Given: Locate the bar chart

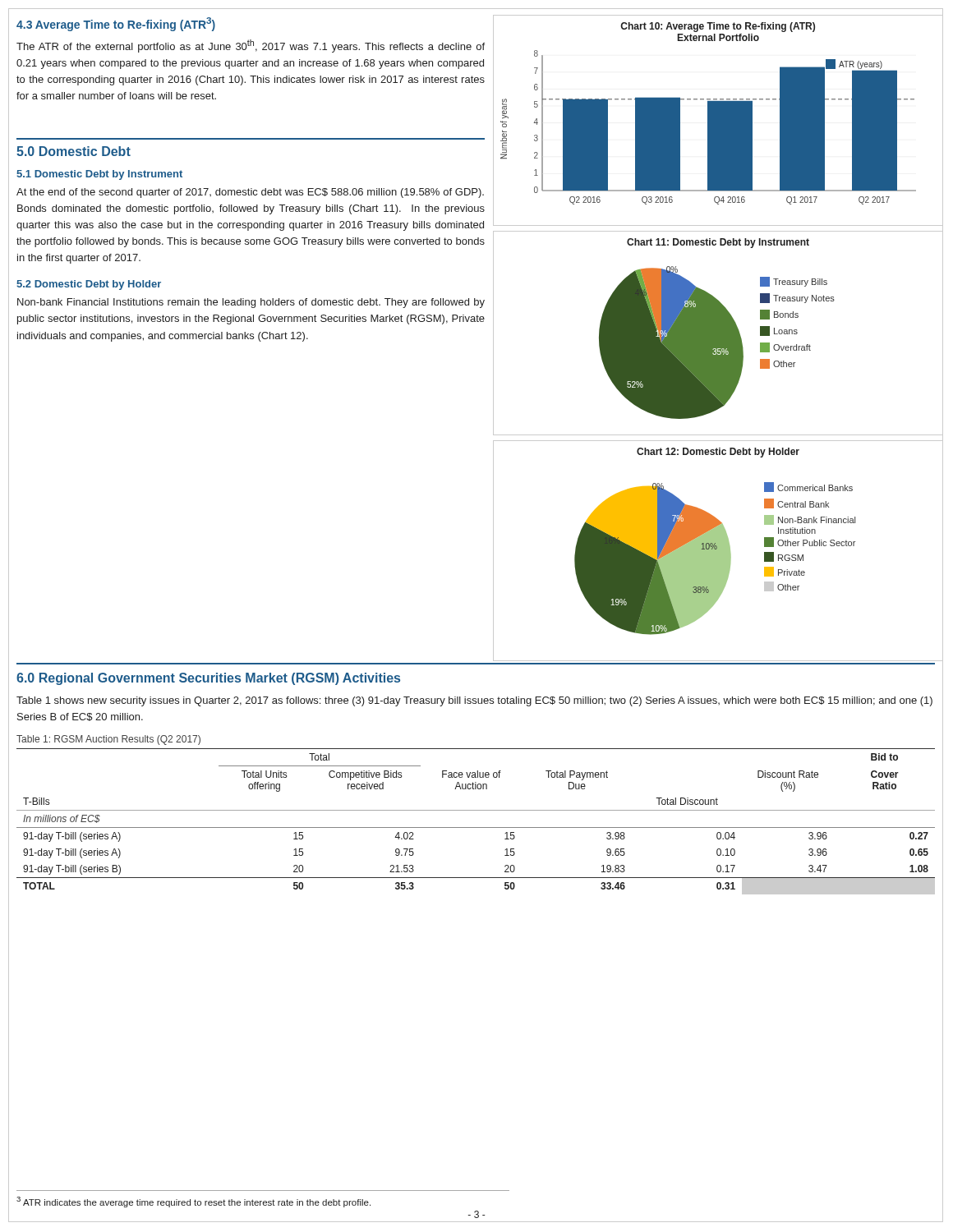Looking at the screenshot, I should point(718,120).
